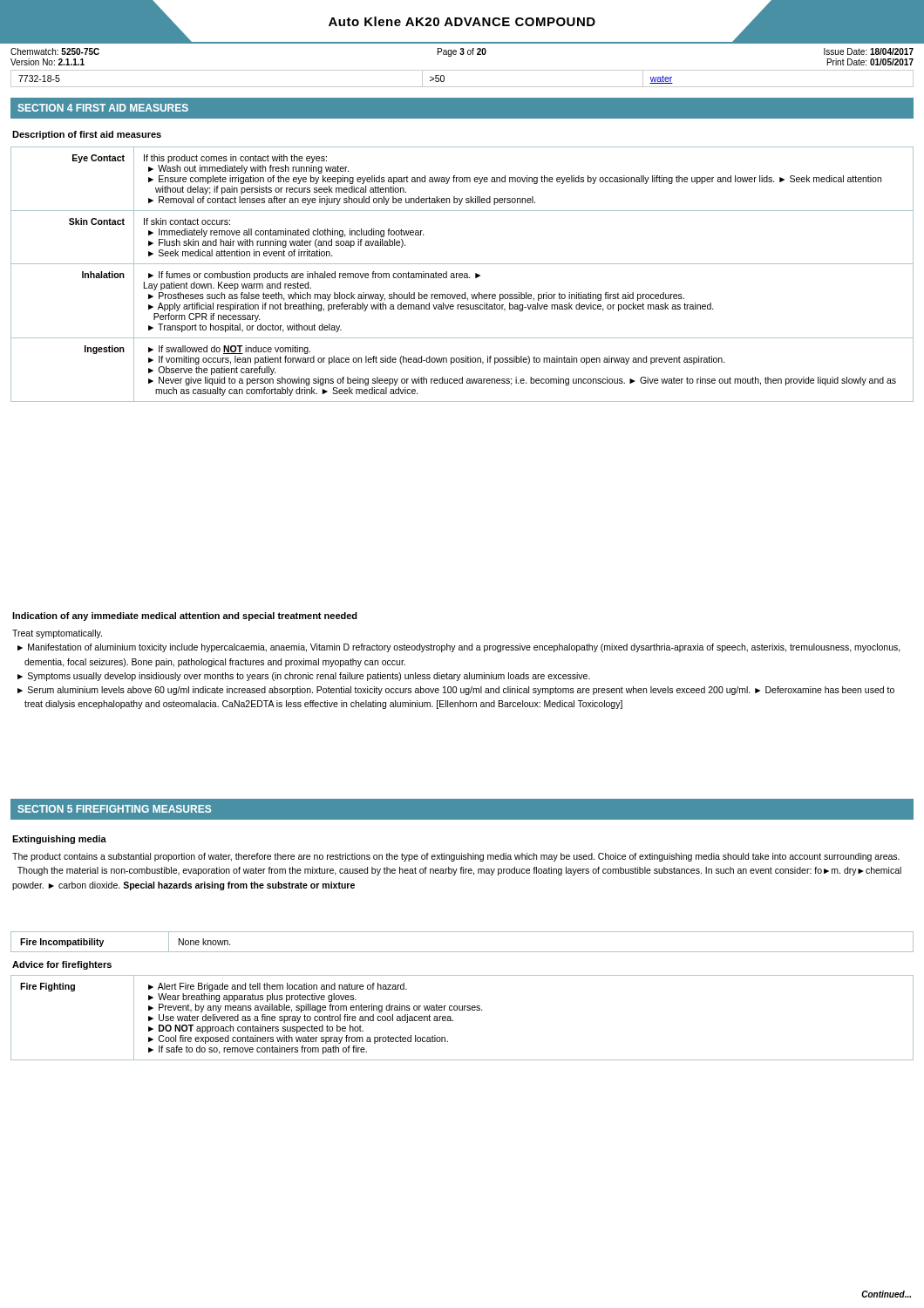Locate the table with the text "Eye Contact"

462,274
